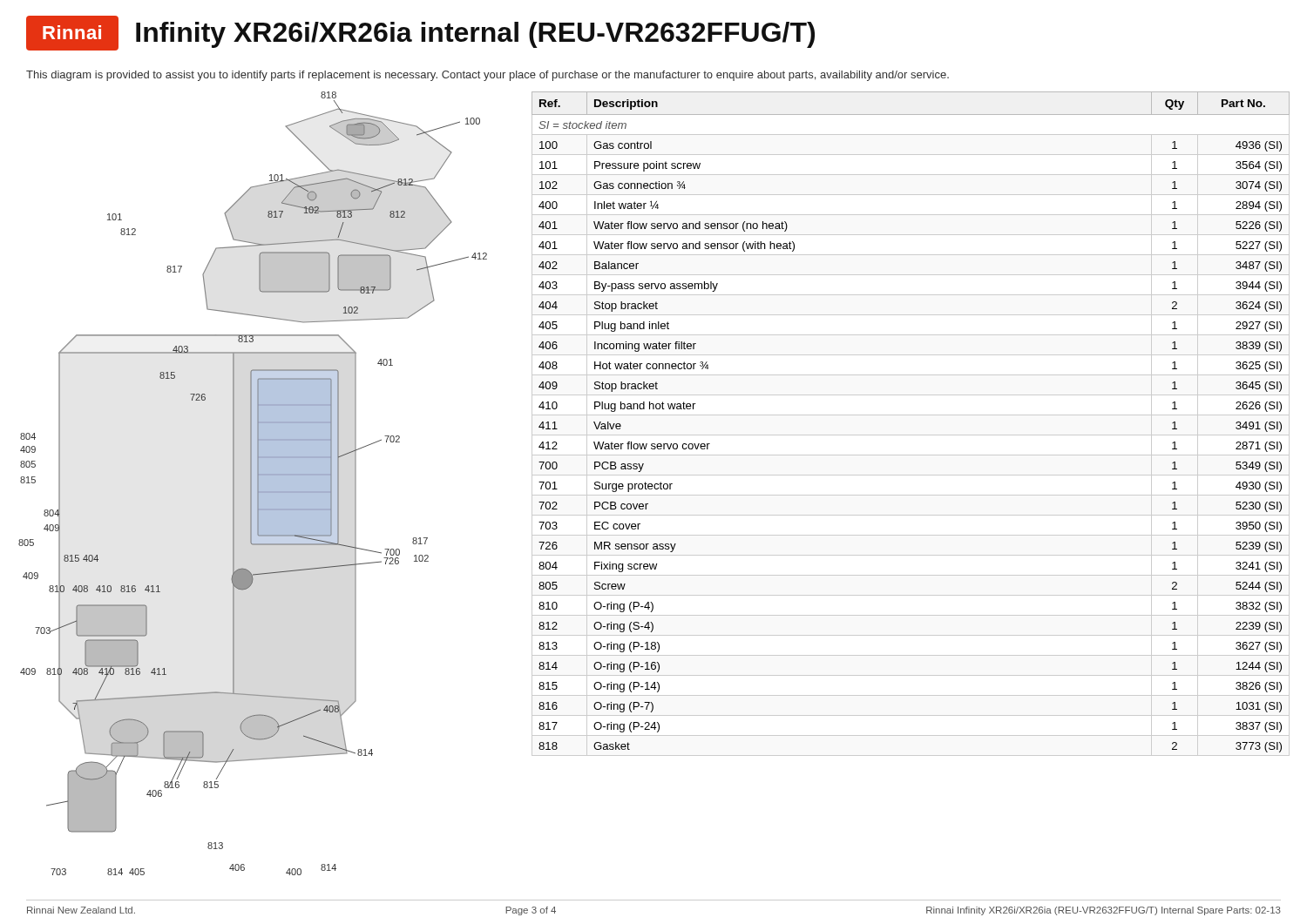This screenshot has height=924, width=1307.
Task: Locate the table
Action: pyautogui.click(x=911, y=424)
